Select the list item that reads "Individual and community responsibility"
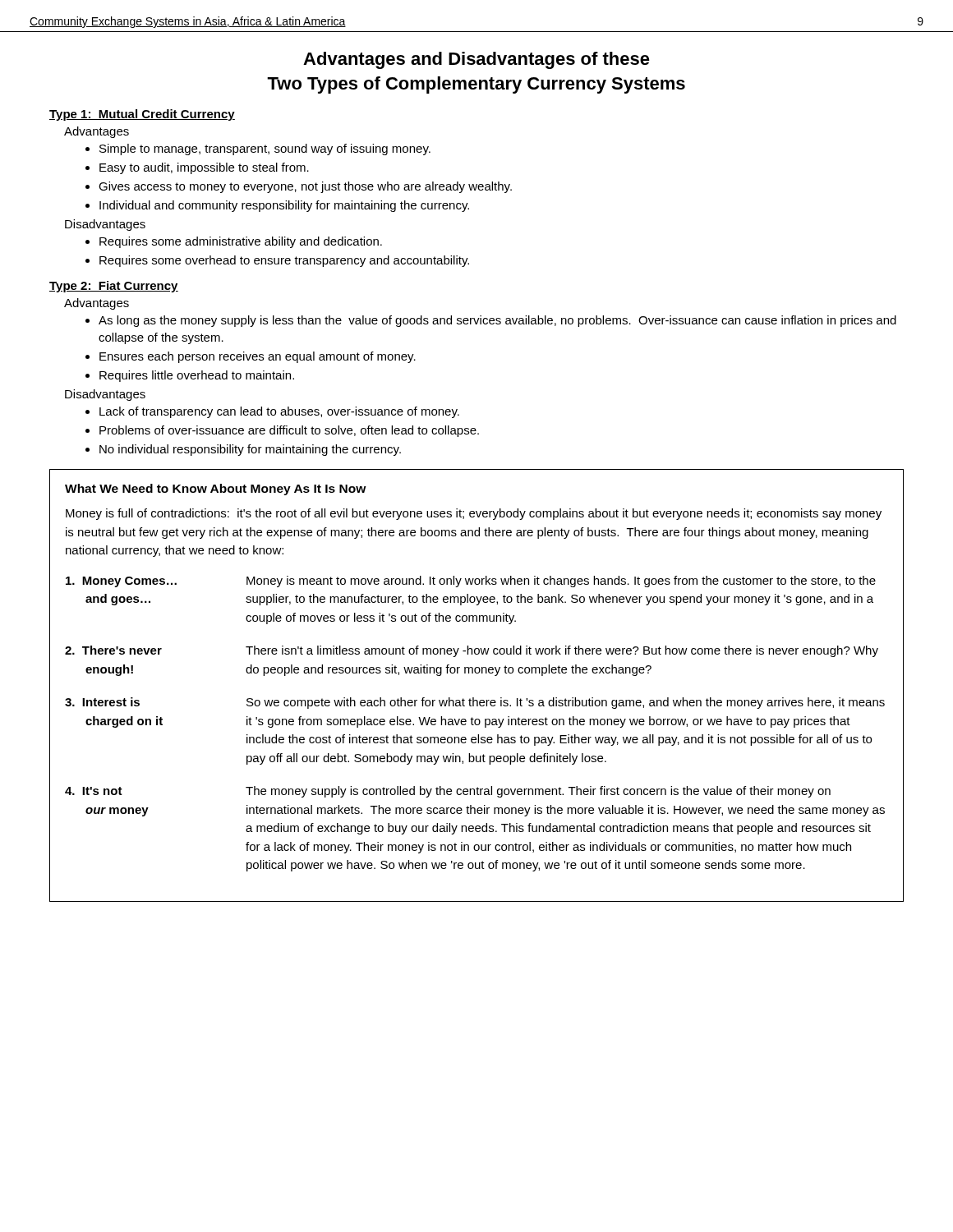Viewport: 953px width, 1232px height. click(284, 205)
